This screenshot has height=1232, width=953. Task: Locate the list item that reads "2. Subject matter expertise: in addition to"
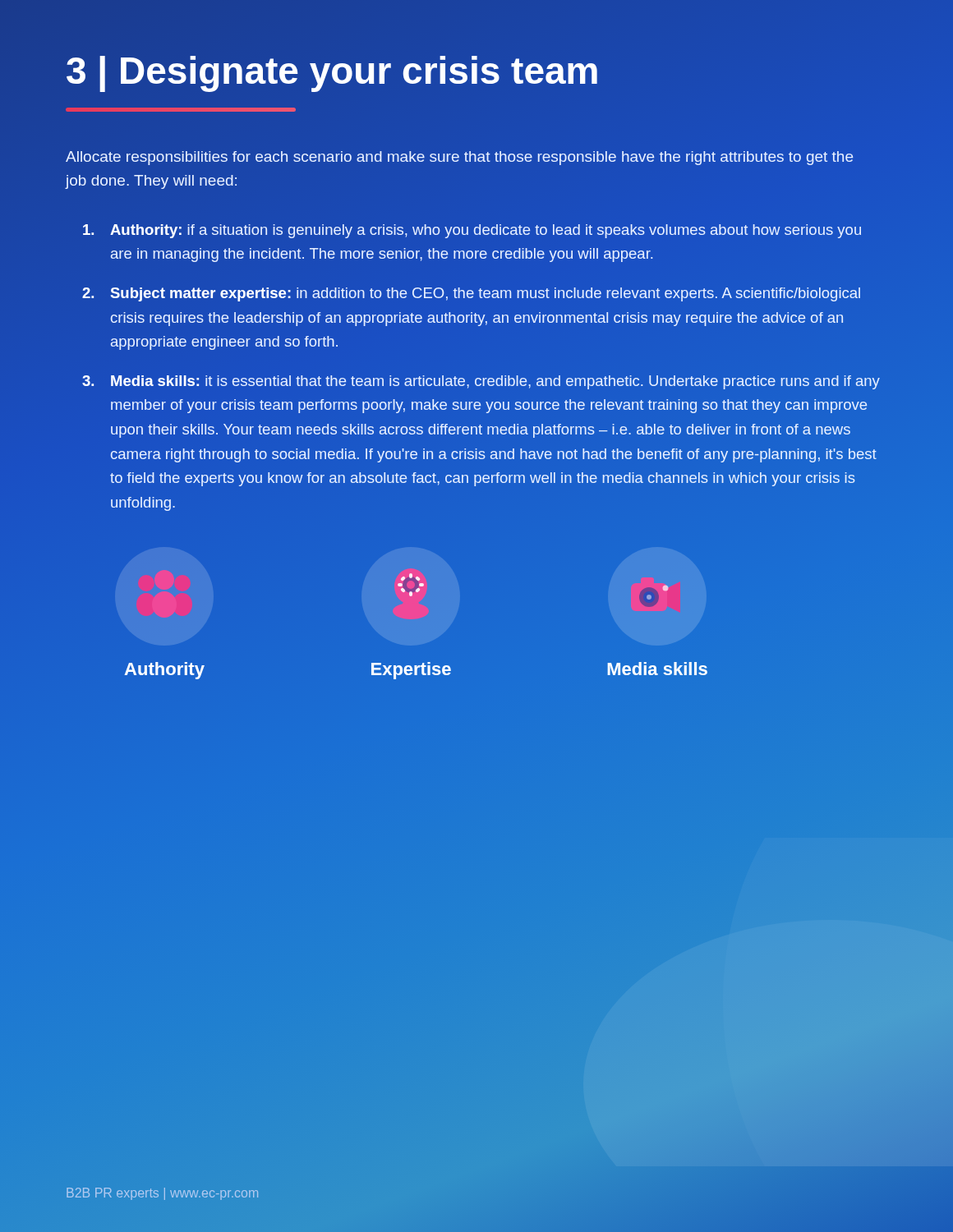485,317
